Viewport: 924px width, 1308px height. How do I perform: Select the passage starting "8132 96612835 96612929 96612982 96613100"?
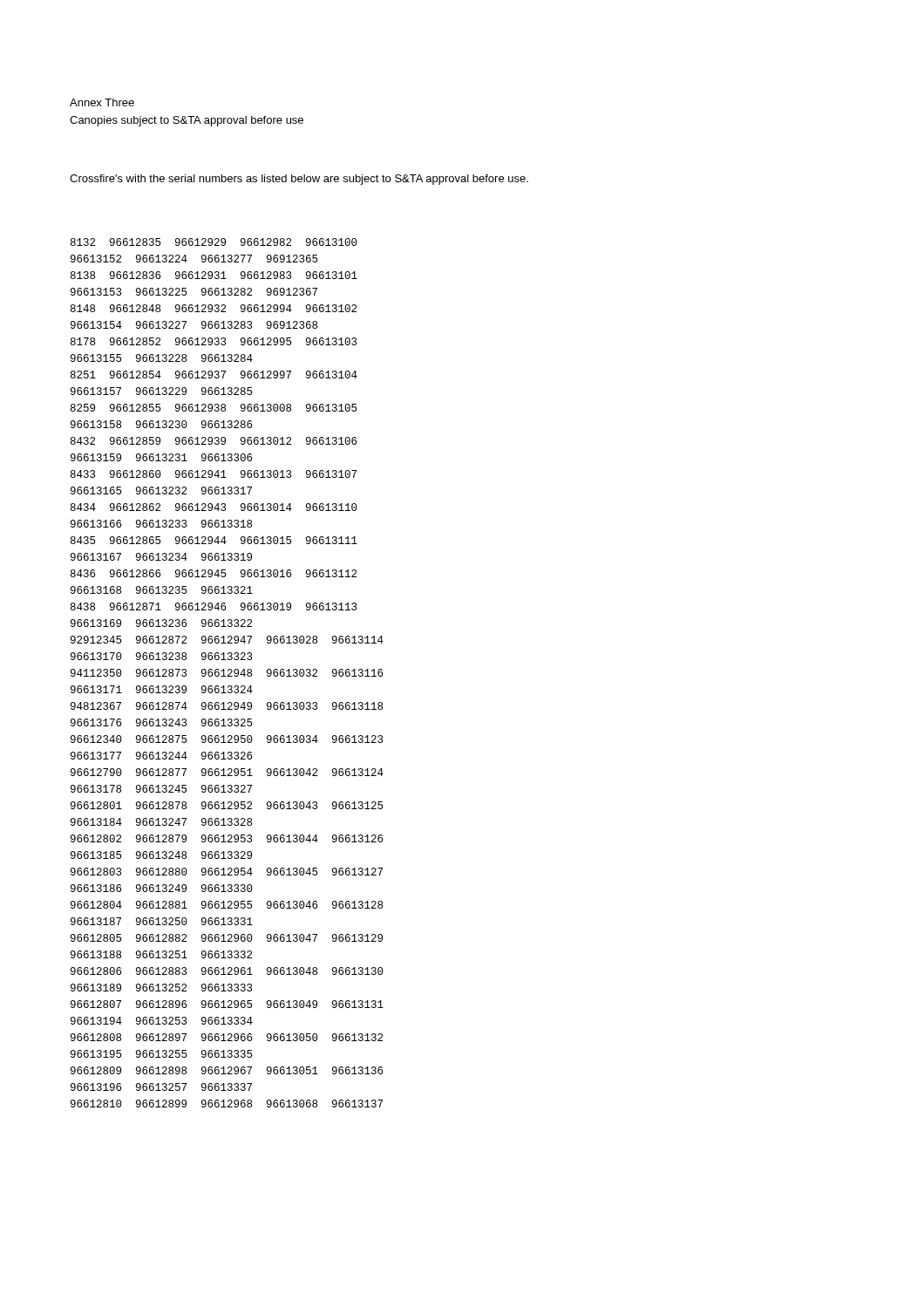(227, 674)
